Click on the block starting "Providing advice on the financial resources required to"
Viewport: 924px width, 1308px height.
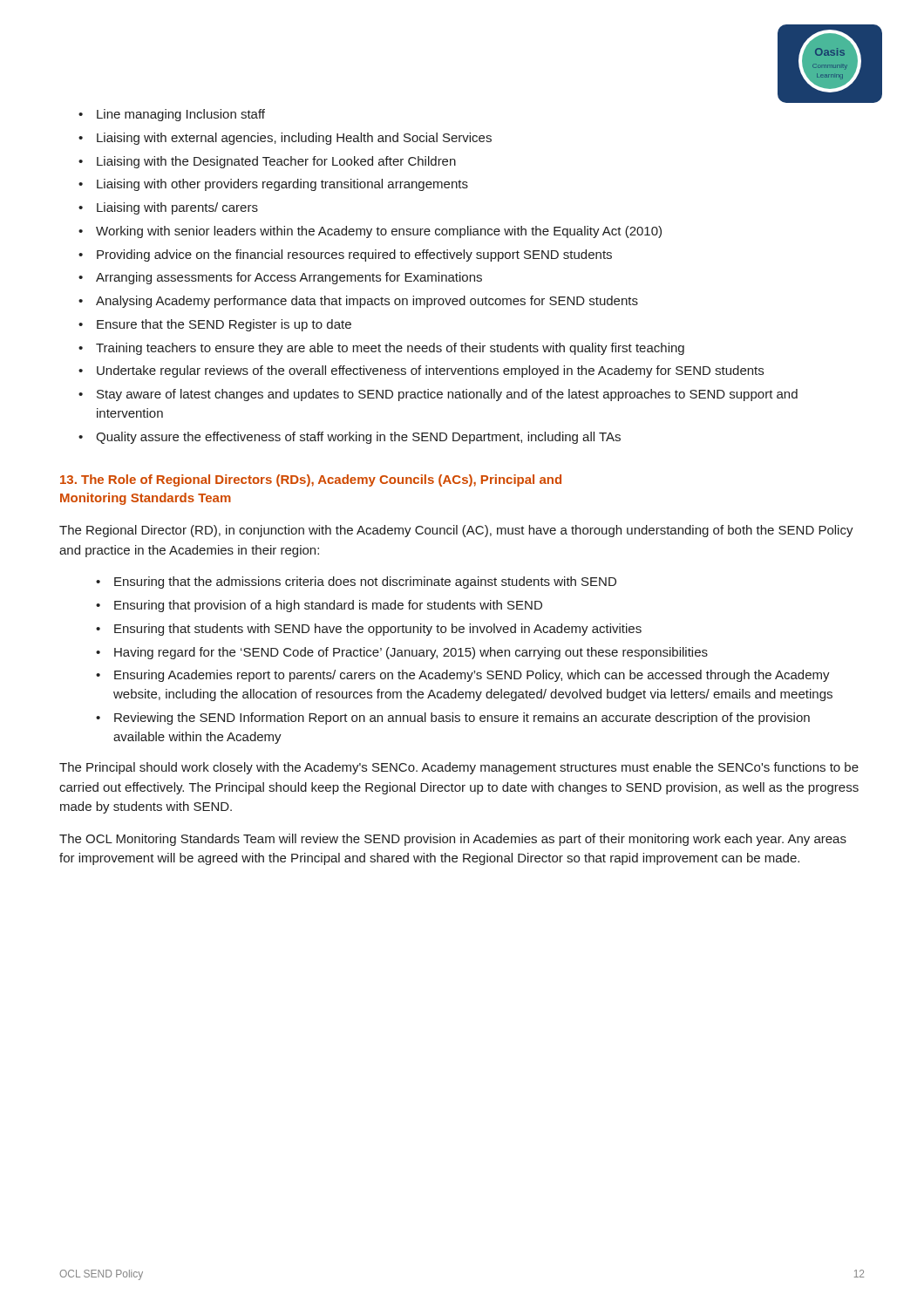point(354,254)
